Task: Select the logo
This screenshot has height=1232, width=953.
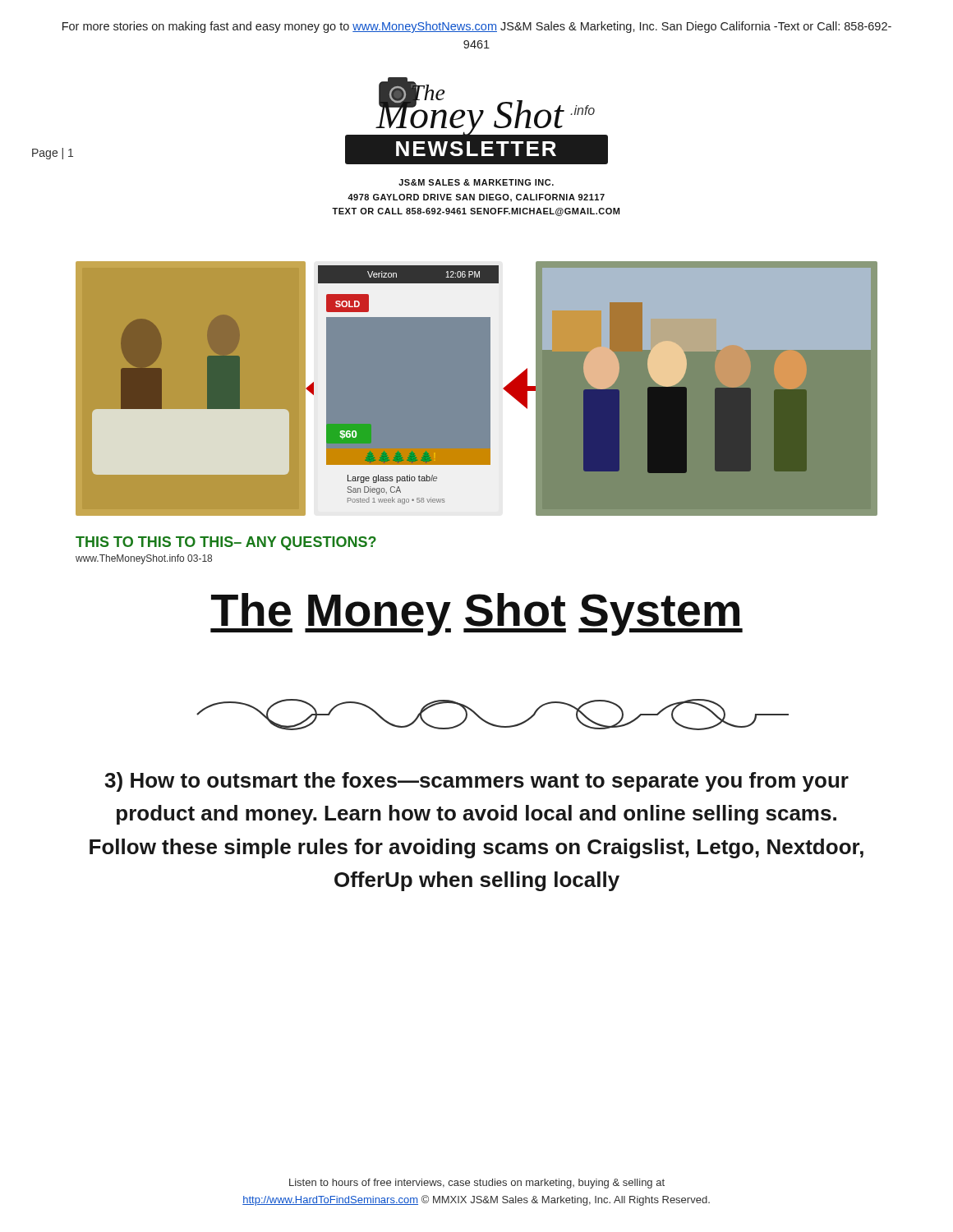Action: click(x=476, y=142)
